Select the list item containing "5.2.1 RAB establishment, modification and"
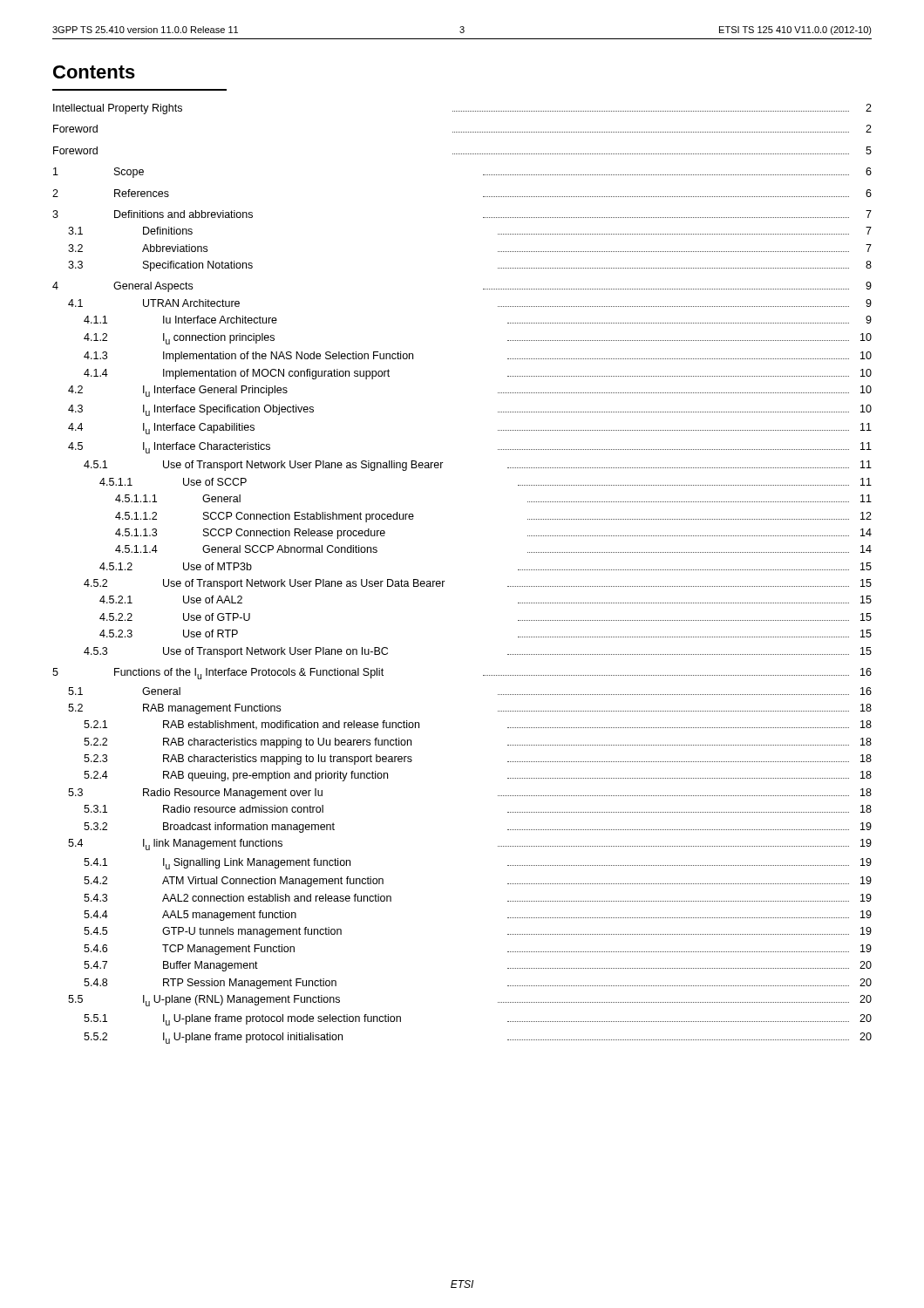The height and width of the screenshot is (1308, 924). [x=95, y=725]
